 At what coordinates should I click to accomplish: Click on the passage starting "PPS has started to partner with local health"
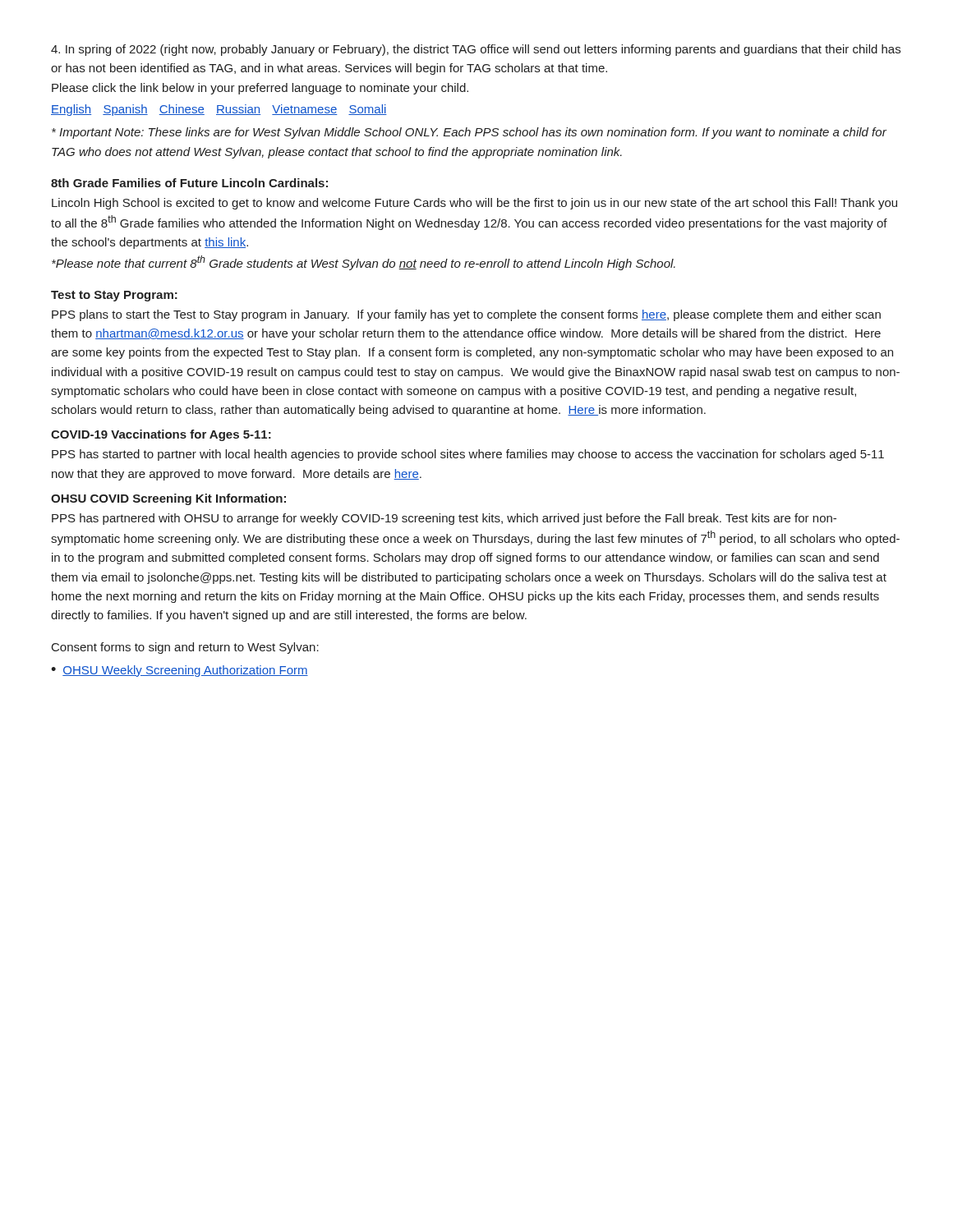(468, 464)
